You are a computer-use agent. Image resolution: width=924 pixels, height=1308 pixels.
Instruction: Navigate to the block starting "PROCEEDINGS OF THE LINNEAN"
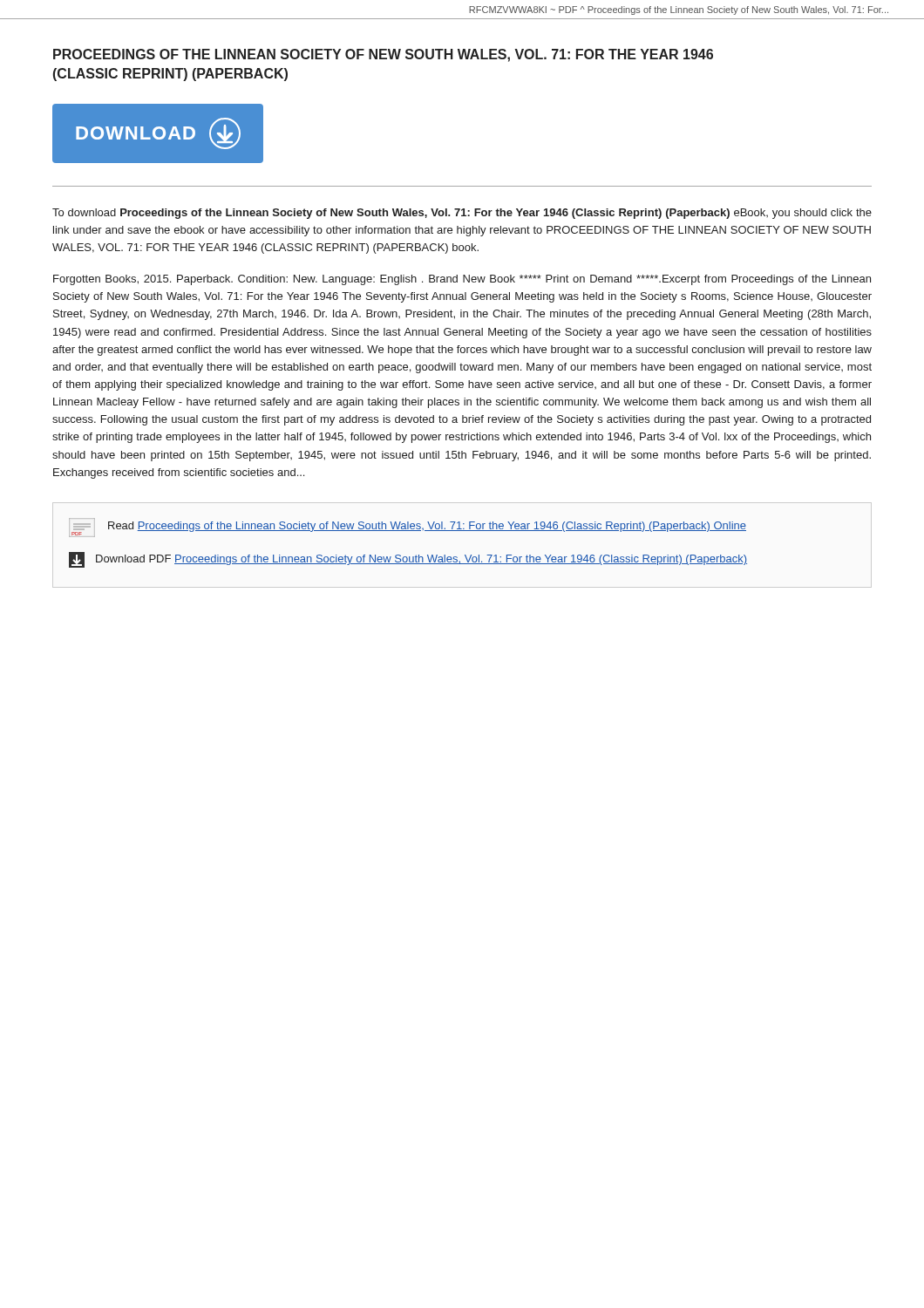[x=462, y=65]
